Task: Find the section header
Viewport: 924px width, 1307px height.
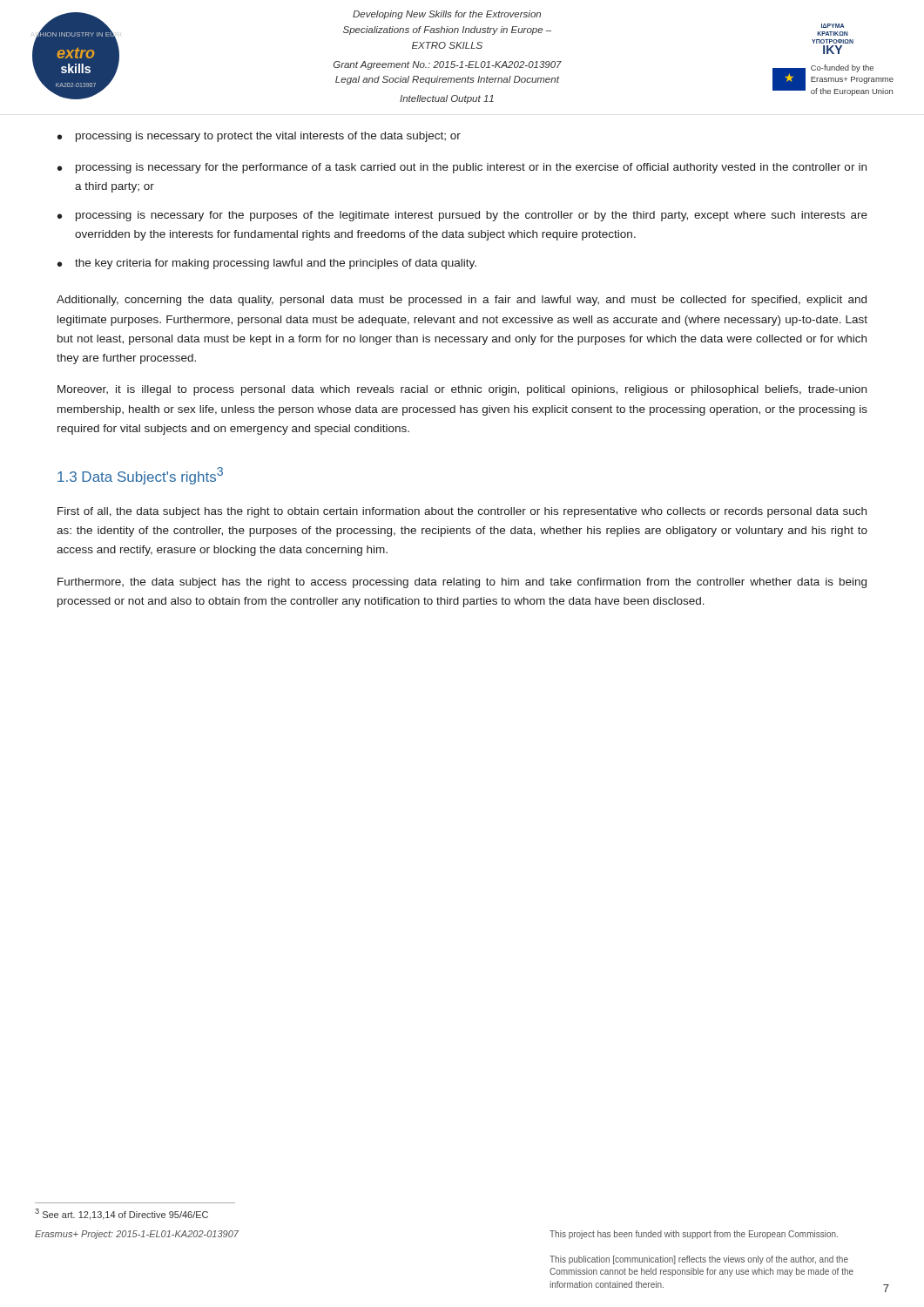Action: [140, 475]
